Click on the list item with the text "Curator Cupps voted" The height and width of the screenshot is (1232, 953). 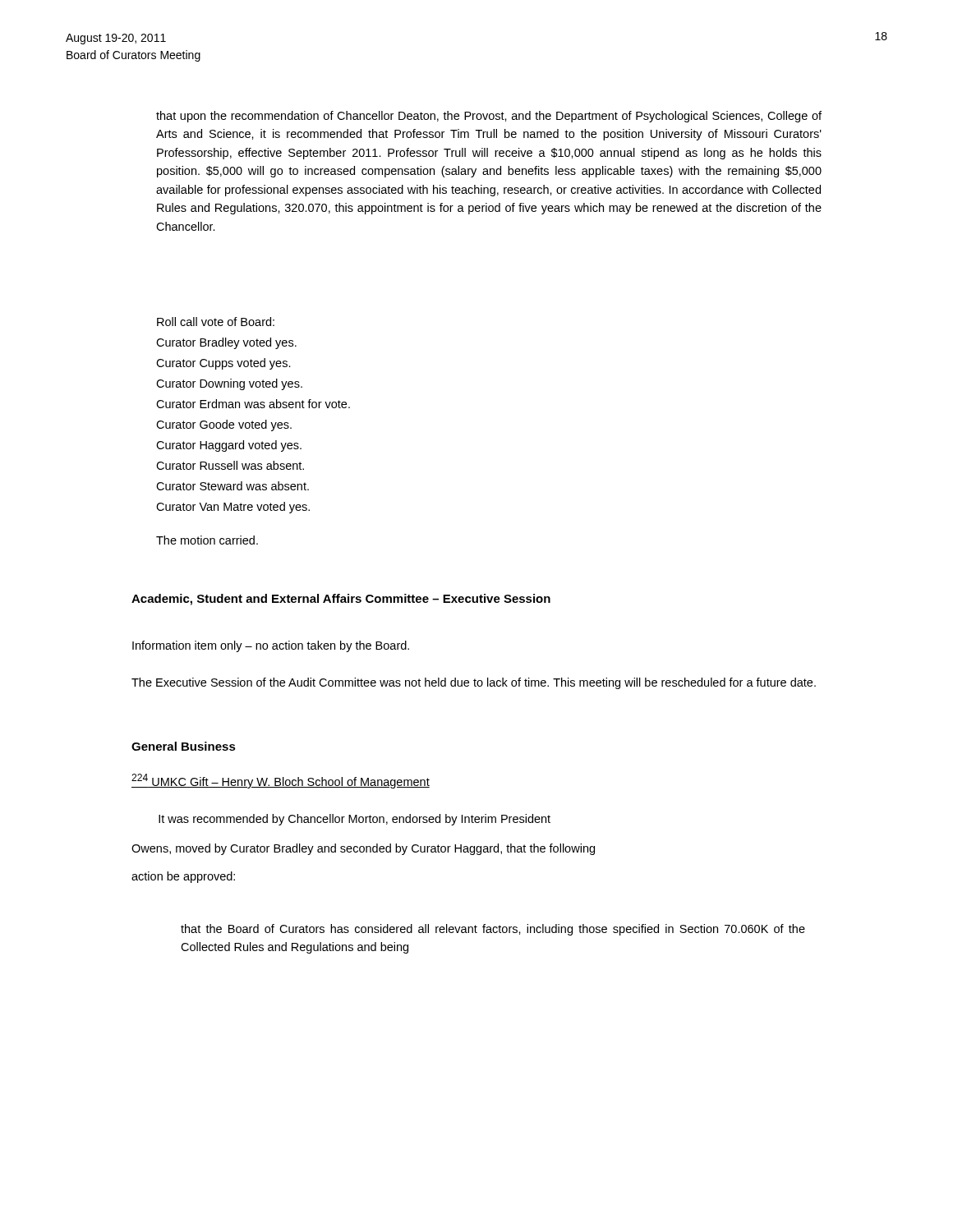(x=224, y=363)
